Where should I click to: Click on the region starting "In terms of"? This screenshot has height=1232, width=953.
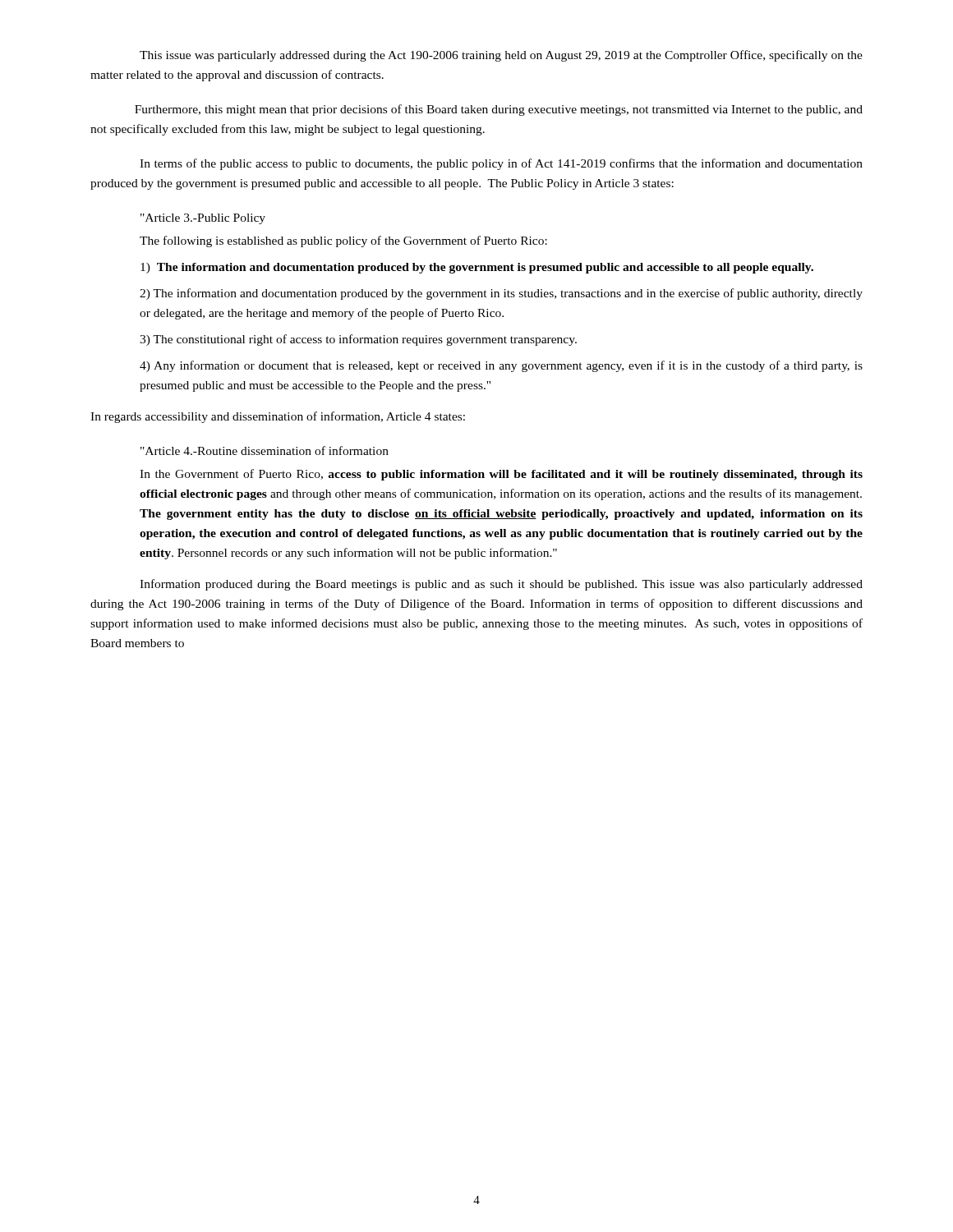pyautogui.click(x=476, y=173)
